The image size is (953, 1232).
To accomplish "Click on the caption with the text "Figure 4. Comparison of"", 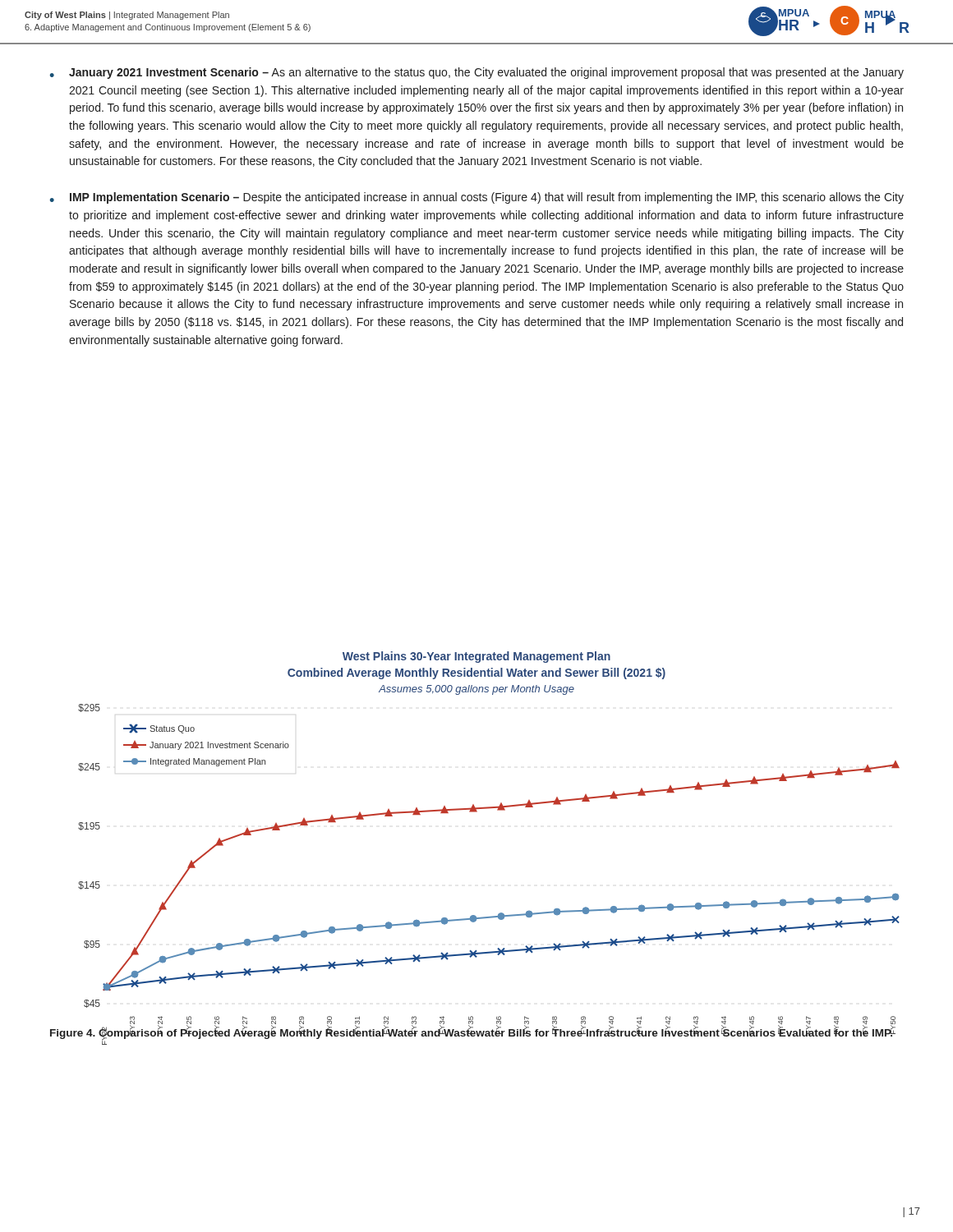I will pos(476,1033).
